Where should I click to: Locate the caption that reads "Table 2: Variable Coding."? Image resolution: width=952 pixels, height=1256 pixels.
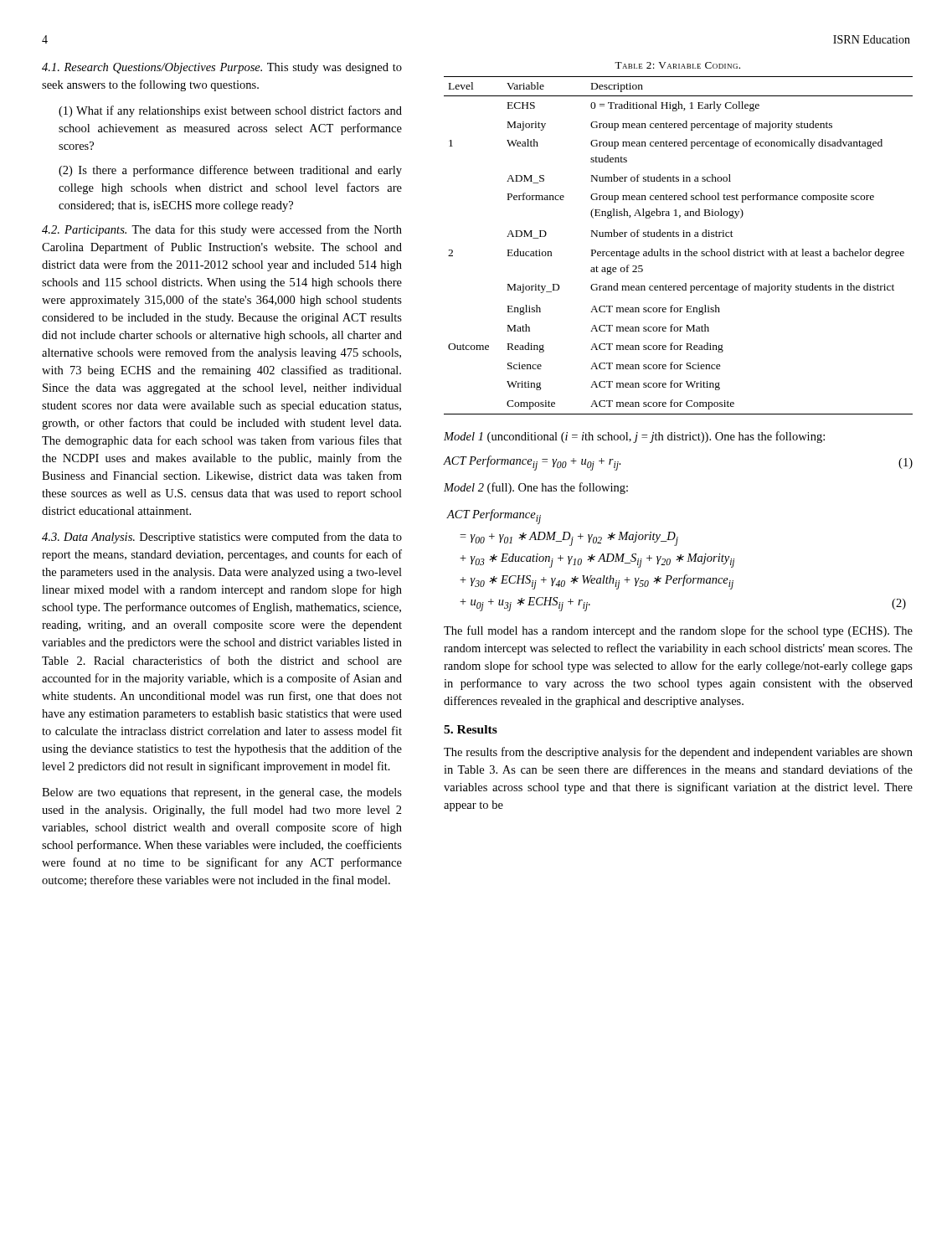coord(678,65)
